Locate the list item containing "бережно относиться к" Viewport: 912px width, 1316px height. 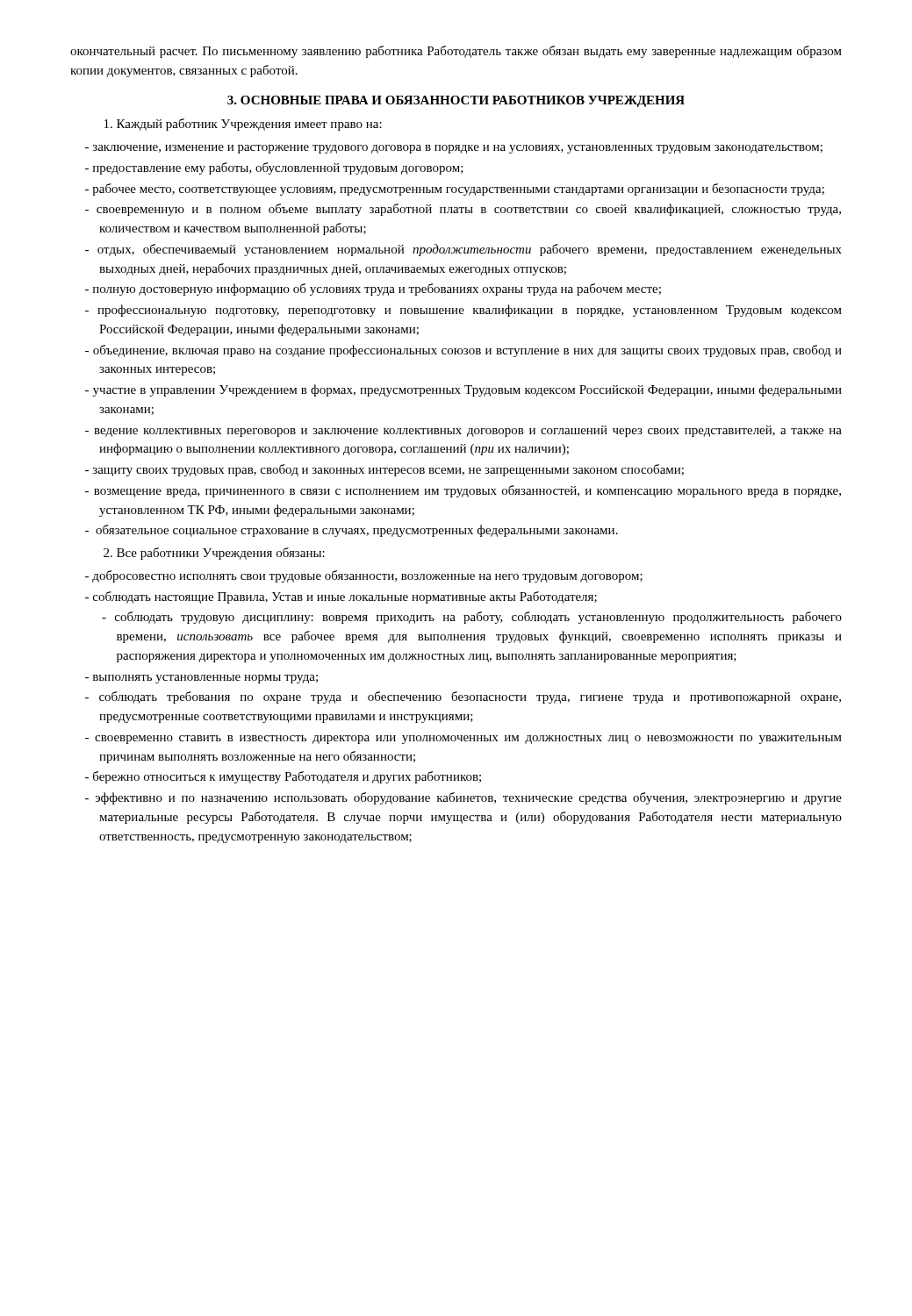pyautogui.click(x=456, y=777)
